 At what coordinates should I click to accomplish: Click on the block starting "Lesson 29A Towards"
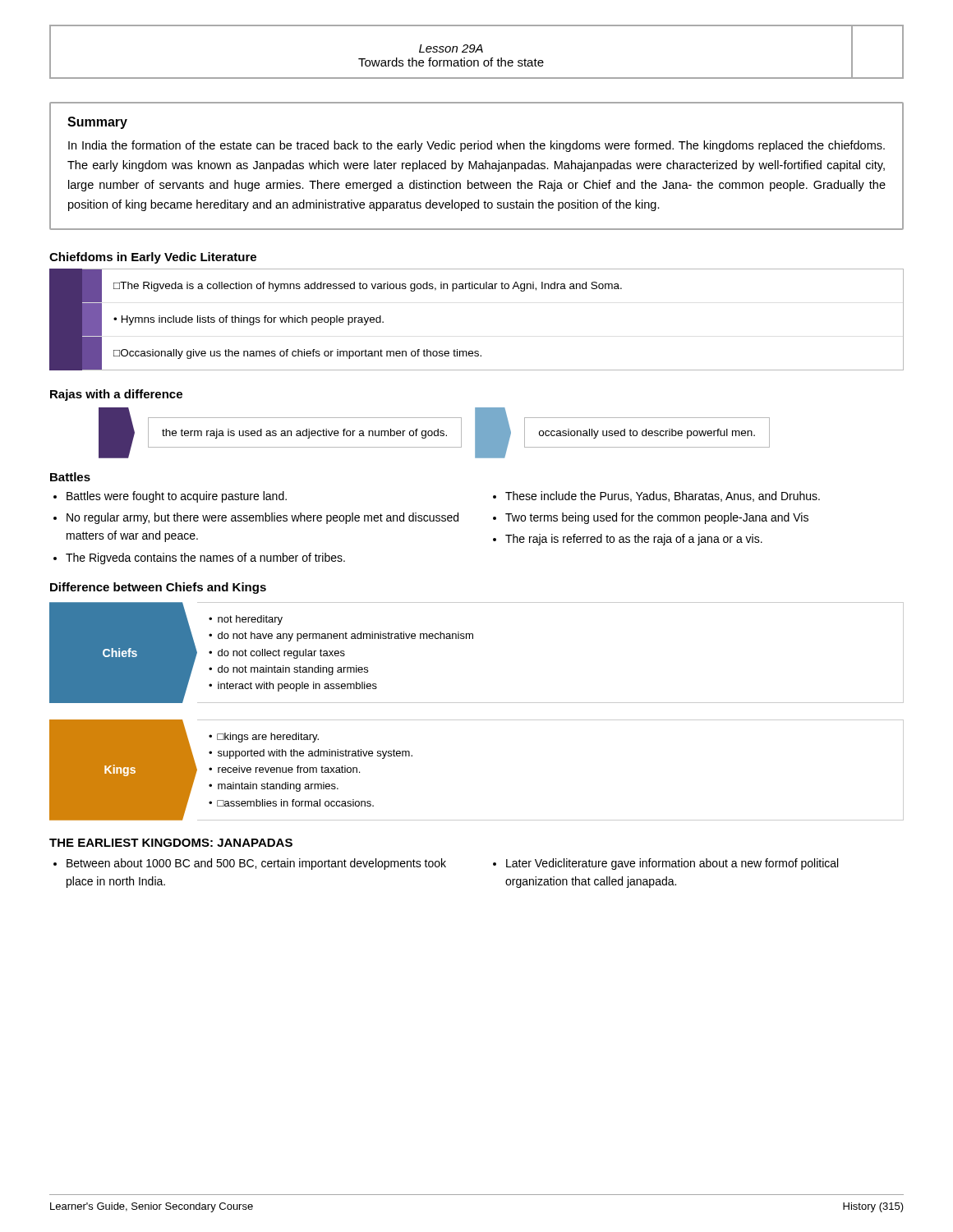(476, 52)
